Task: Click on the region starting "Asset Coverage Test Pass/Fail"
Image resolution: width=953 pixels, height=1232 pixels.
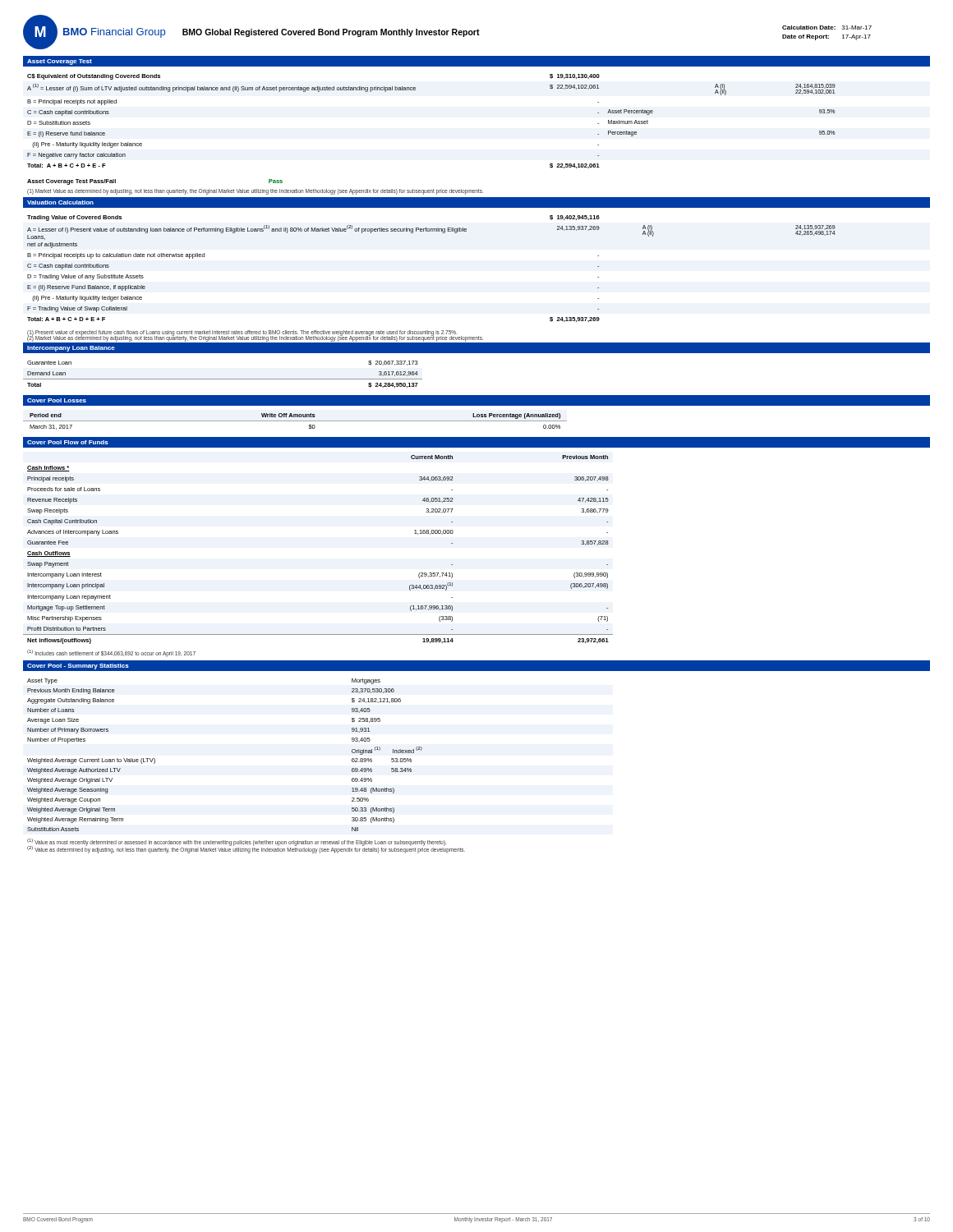Action: (x=155, y=181)
